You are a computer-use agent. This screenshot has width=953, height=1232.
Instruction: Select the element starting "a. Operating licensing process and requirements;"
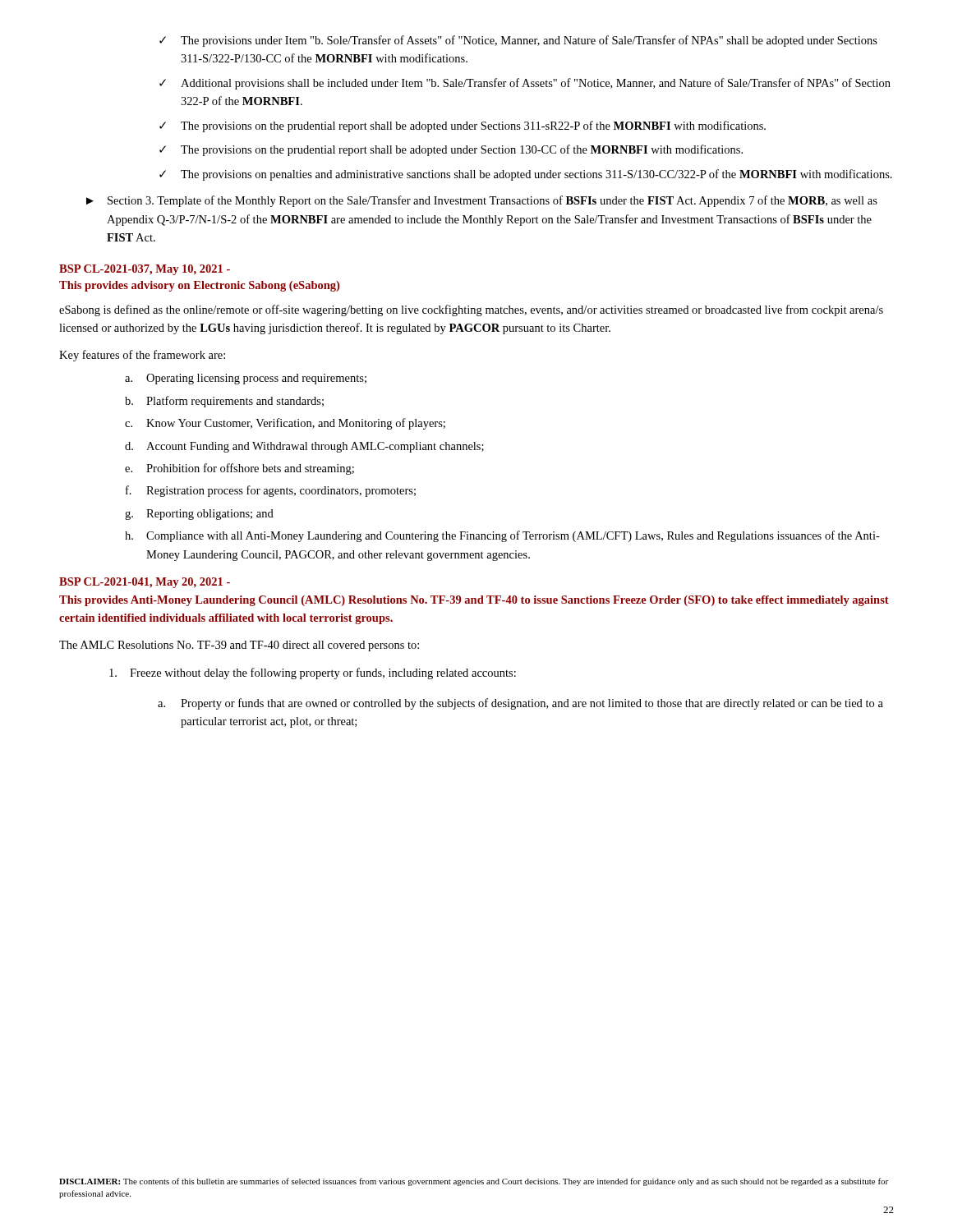point(246,379)
